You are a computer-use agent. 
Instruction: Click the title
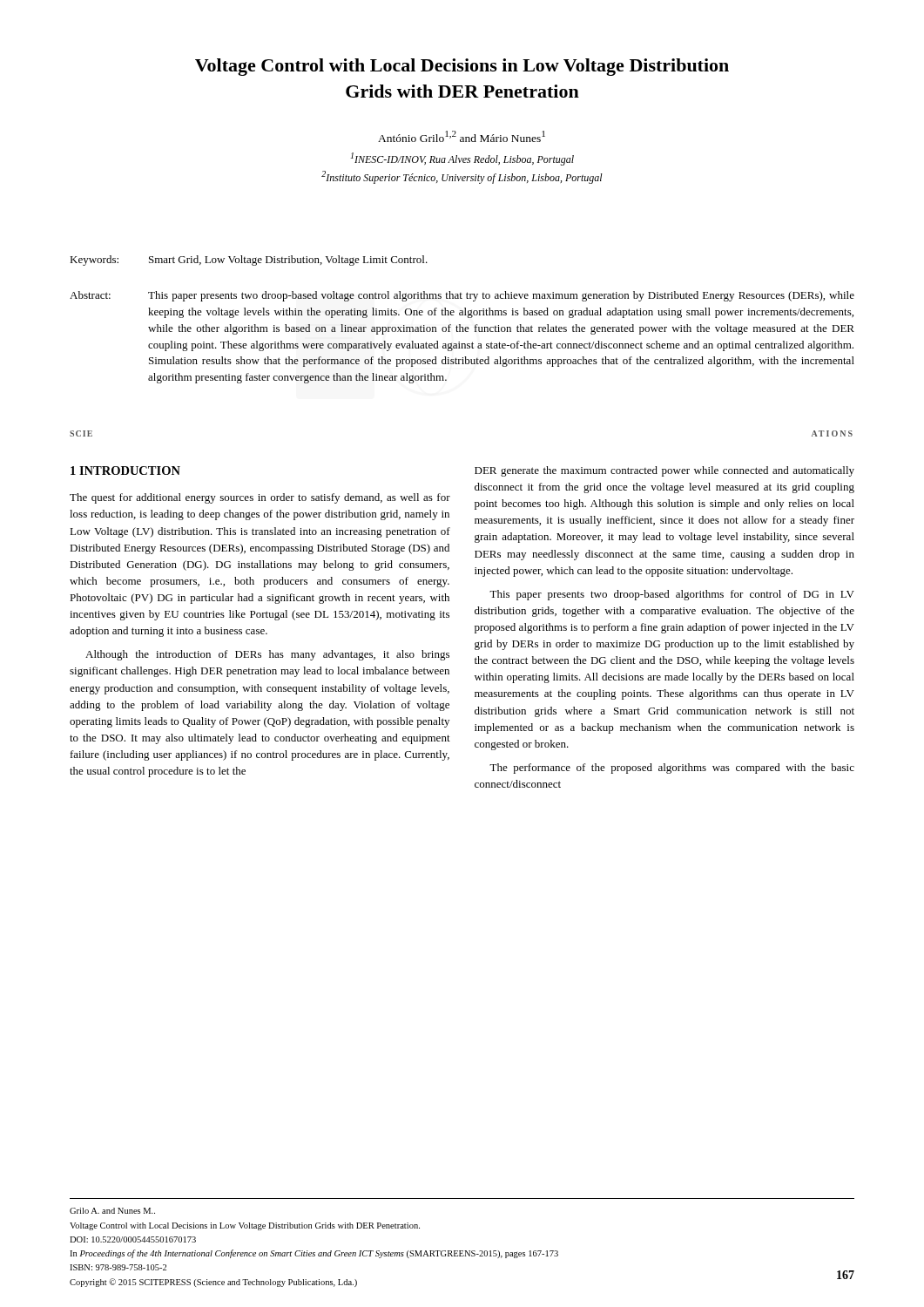coord(462,78)
